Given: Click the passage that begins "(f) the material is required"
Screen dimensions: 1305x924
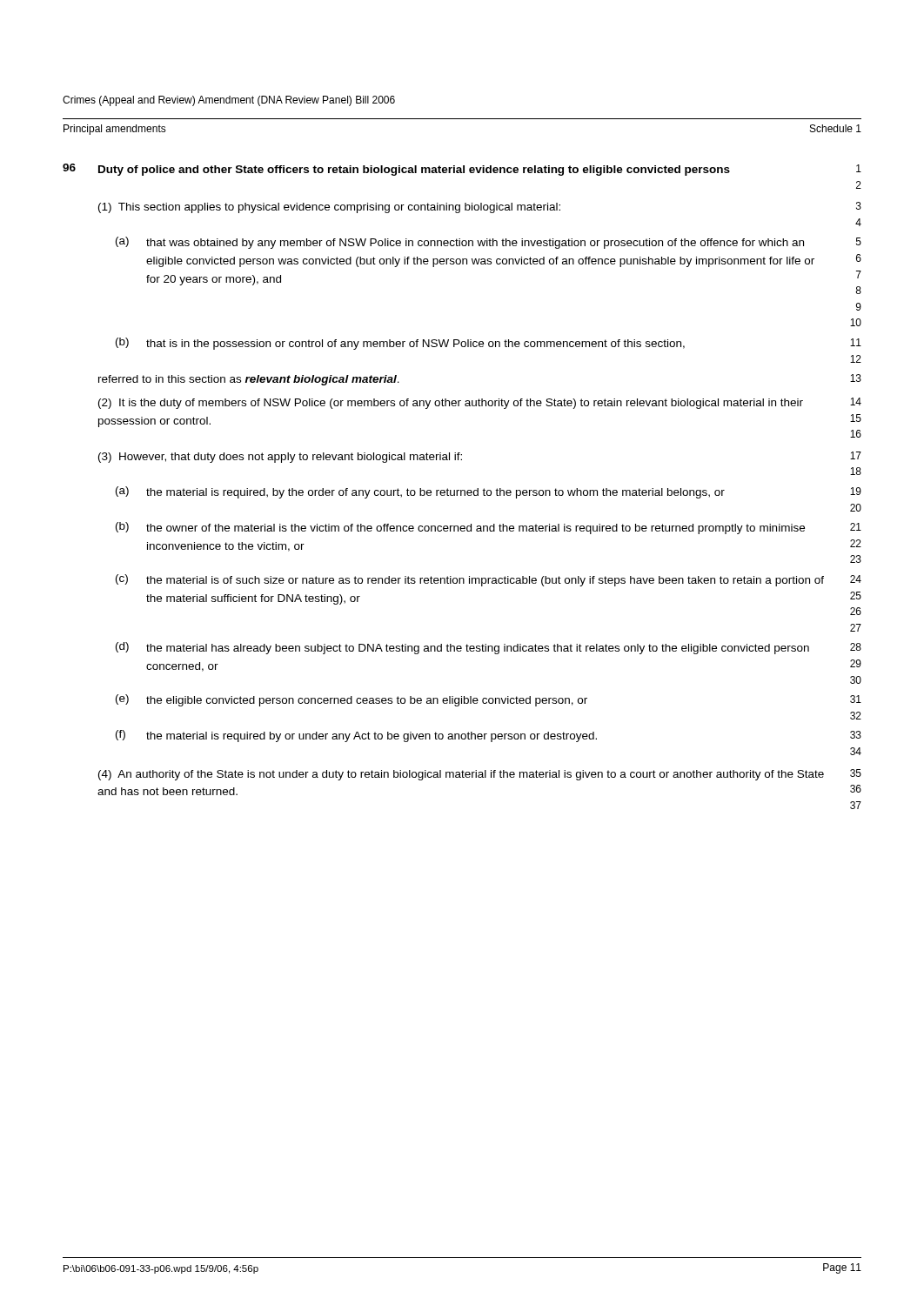Looking at the screenshot, I should pos(462,744).
